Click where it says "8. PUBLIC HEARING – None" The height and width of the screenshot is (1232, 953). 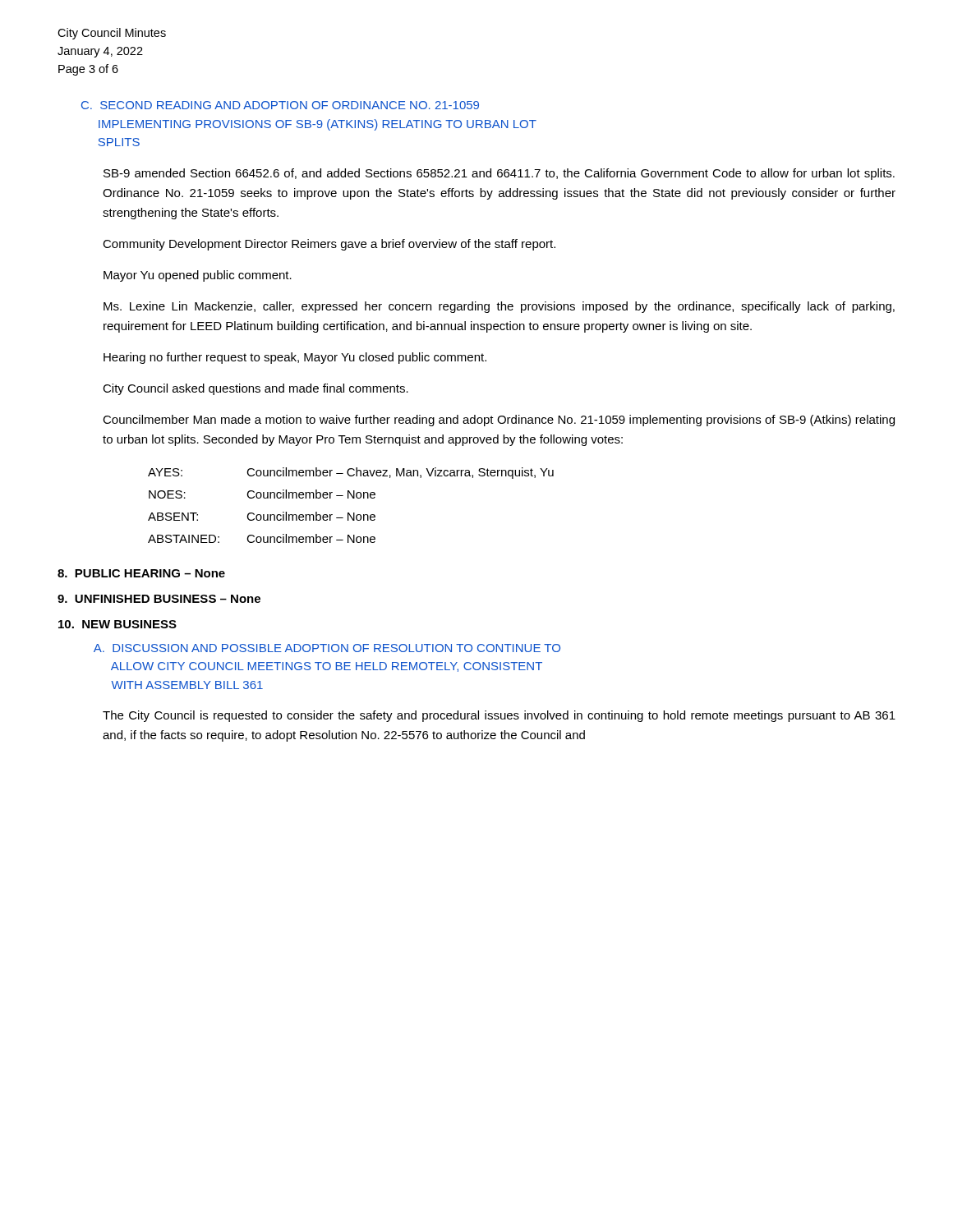[x=141, y=573]
